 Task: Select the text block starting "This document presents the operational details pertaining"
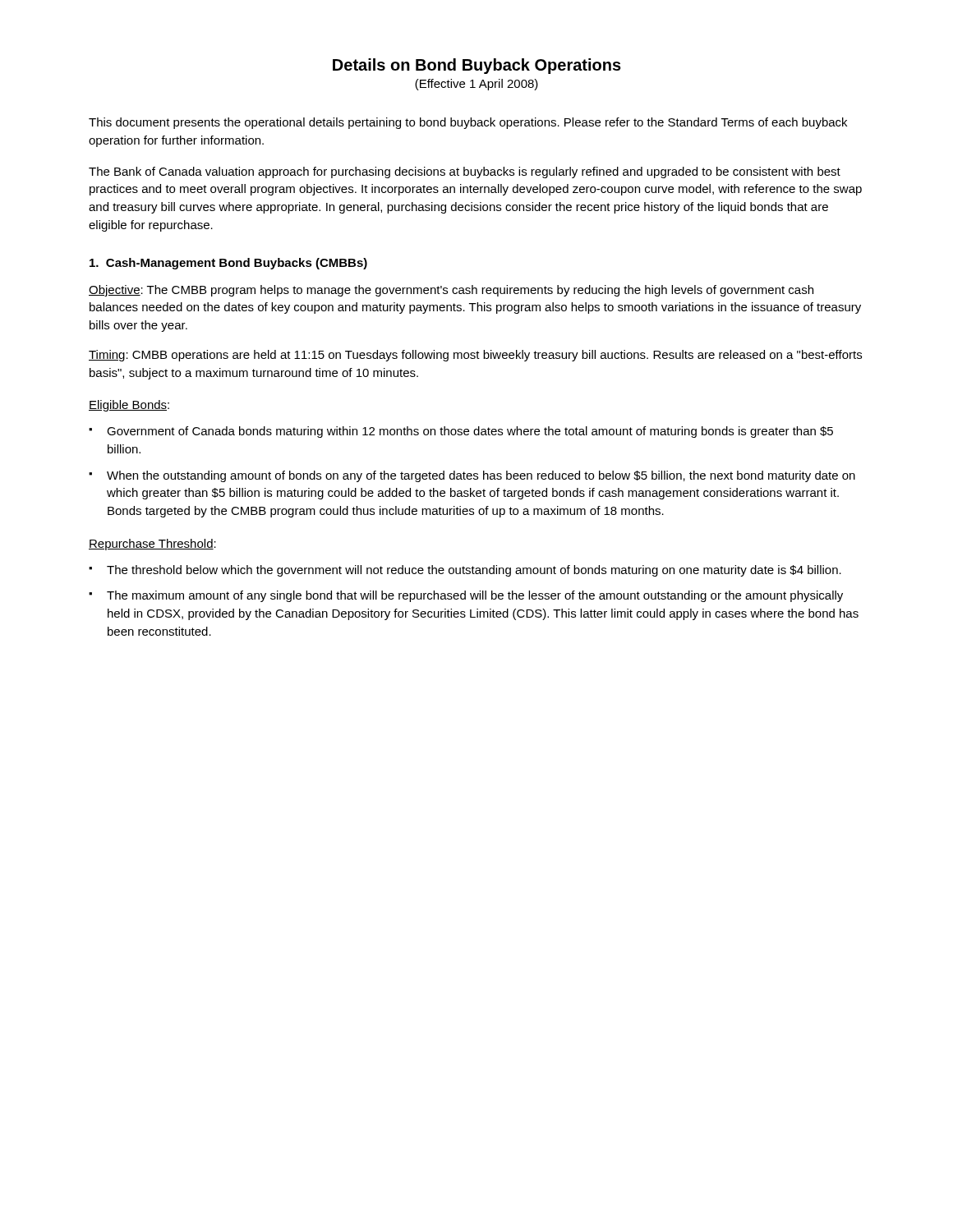(x=468, y=131)
